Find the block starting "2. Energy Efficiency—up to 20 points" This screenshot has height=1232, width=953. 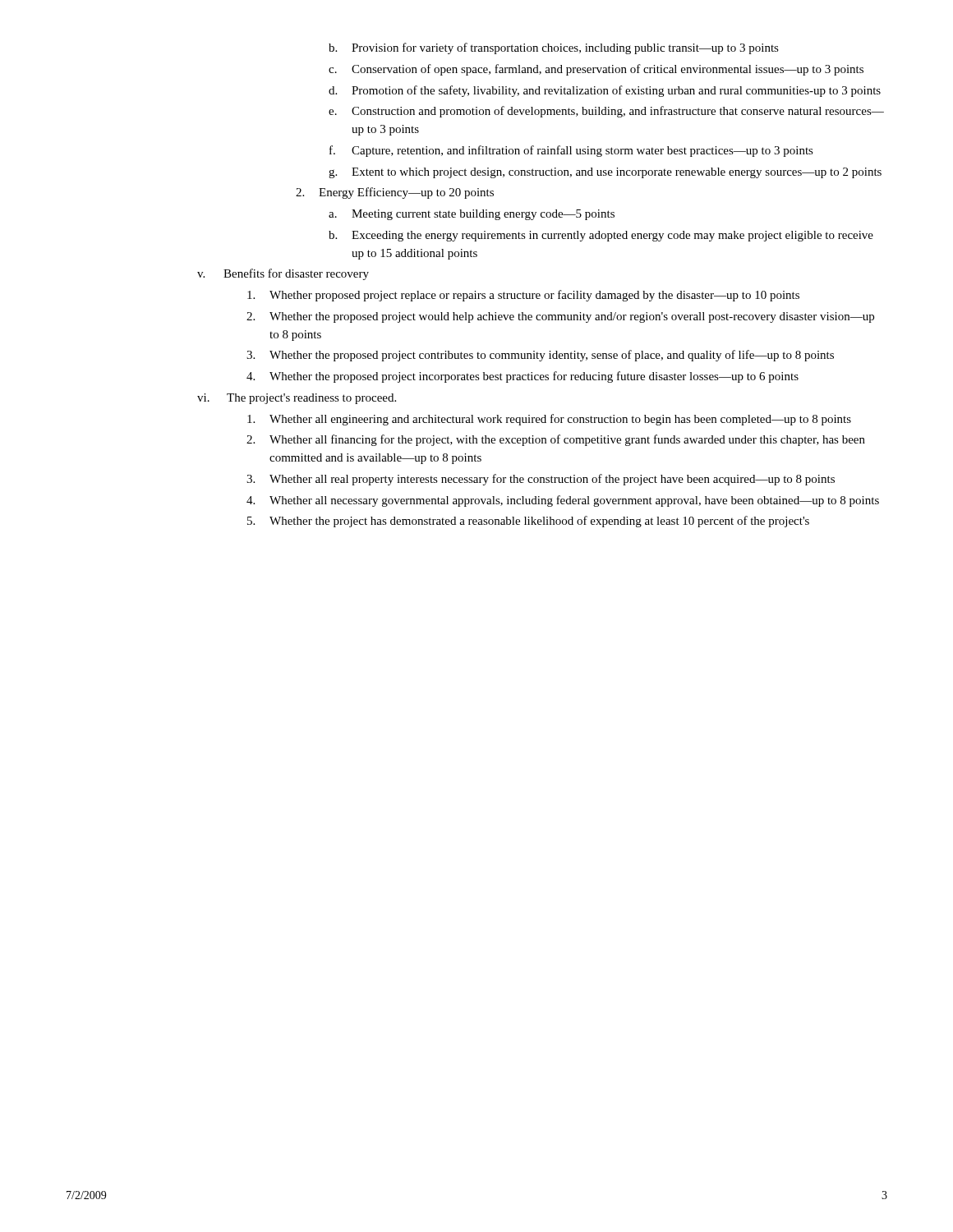click(x=395, y=193)
